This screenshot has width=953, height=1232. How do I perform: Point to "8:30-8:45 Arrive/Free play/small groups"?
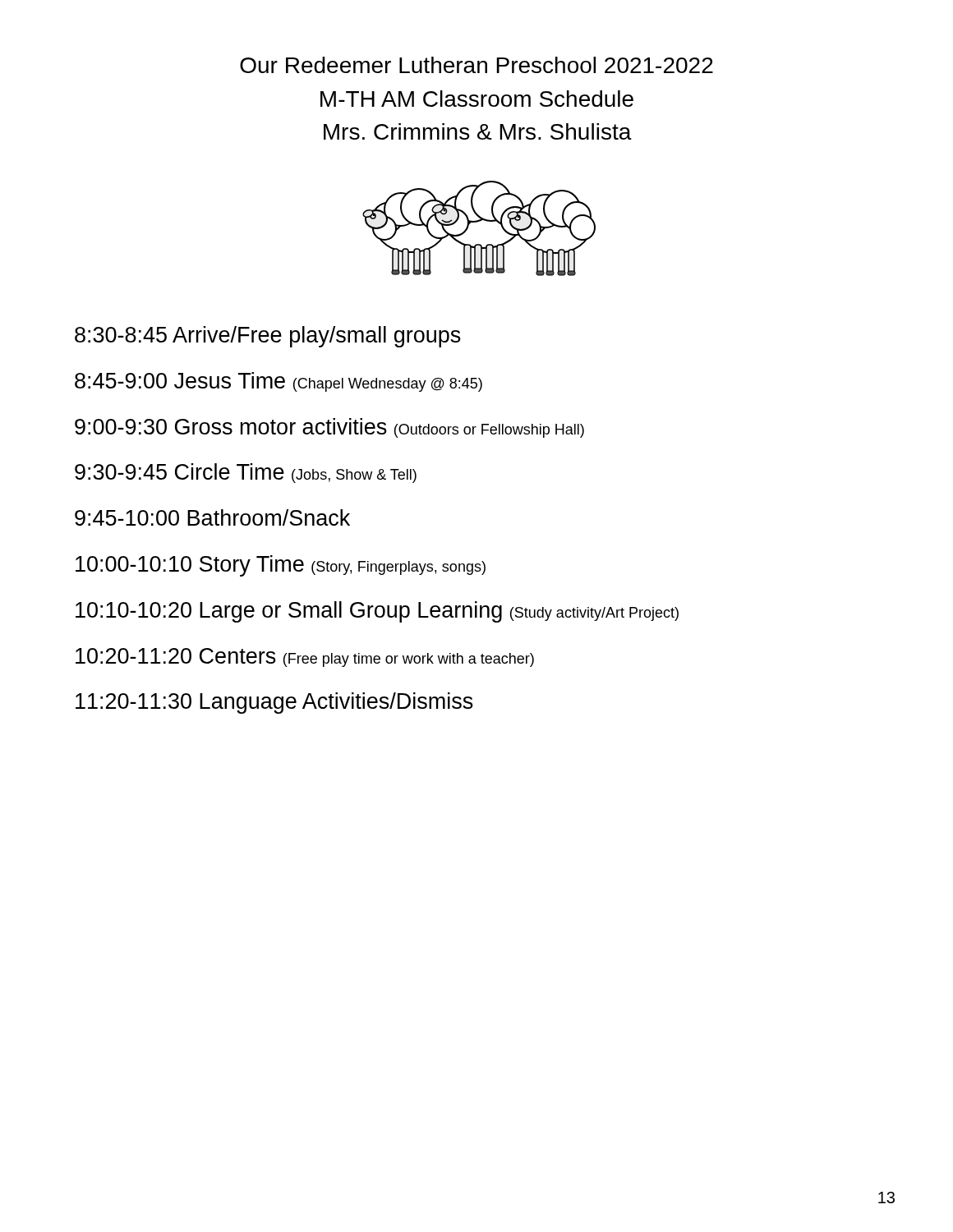[268, 335]
